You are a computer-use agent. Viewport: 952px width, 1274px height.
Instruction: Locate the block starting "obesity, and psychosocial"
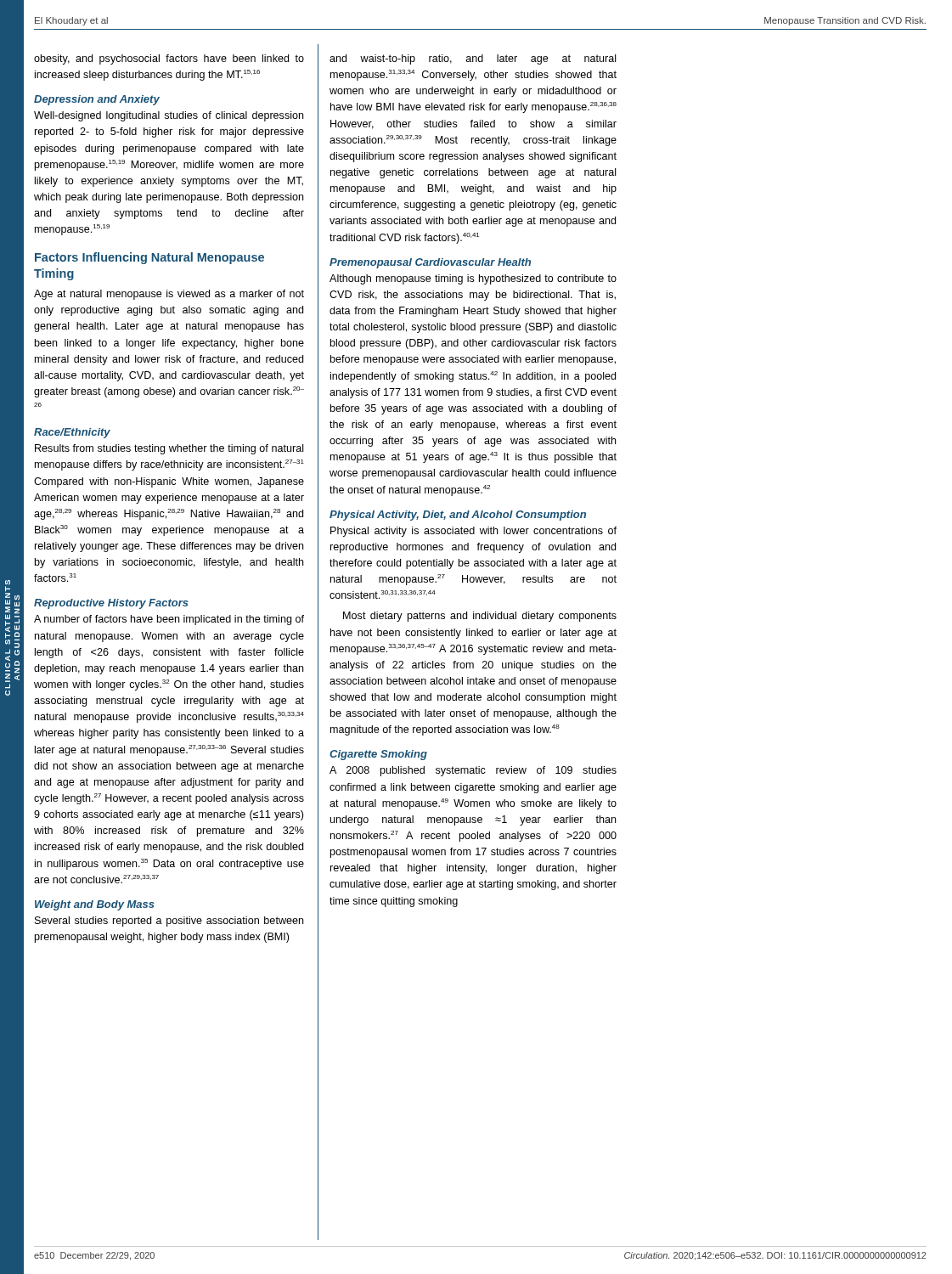coord(169,67)
